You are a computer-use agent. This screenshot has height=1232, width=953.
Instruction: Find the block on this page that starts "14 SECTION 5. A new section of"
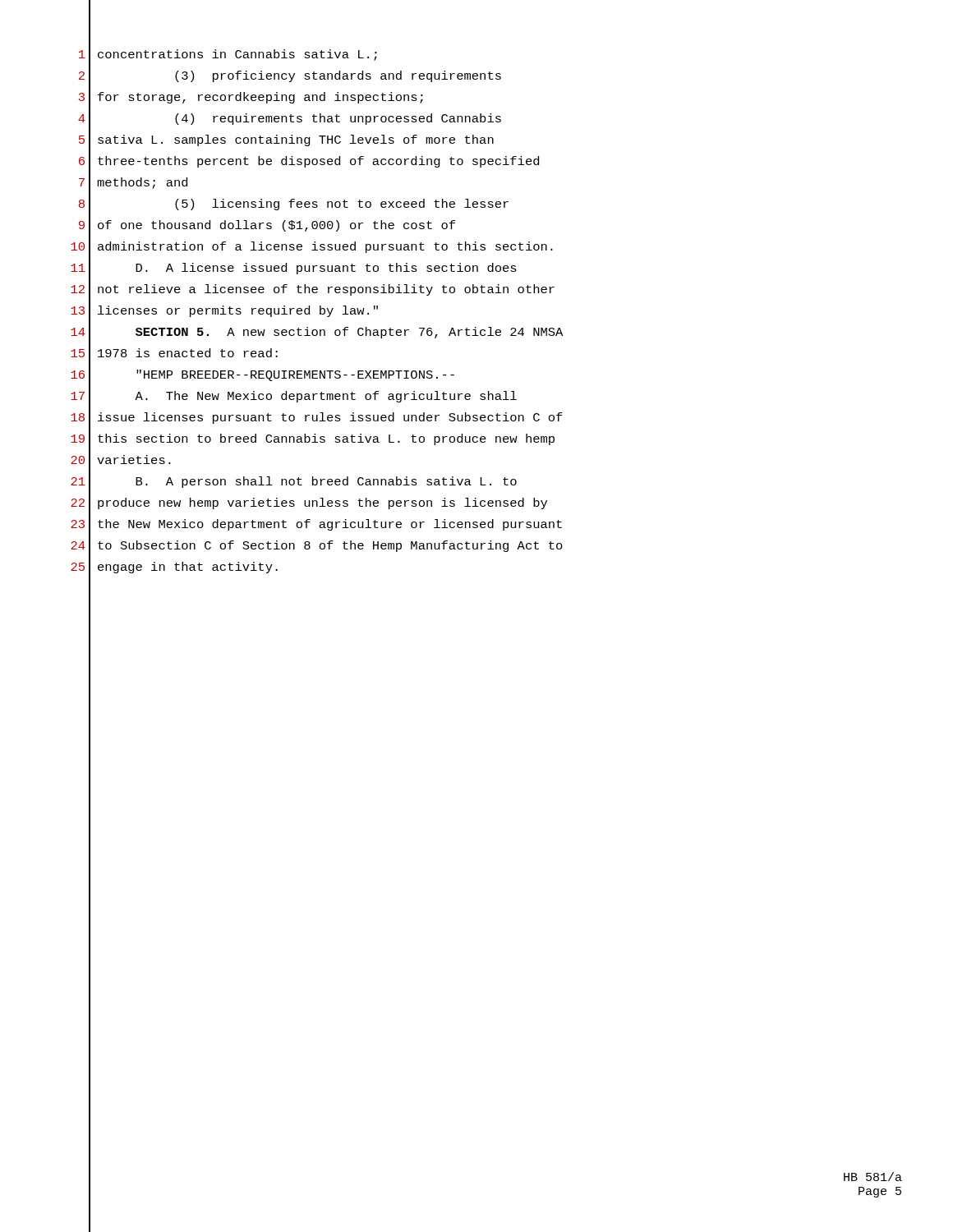coord(476,333)
